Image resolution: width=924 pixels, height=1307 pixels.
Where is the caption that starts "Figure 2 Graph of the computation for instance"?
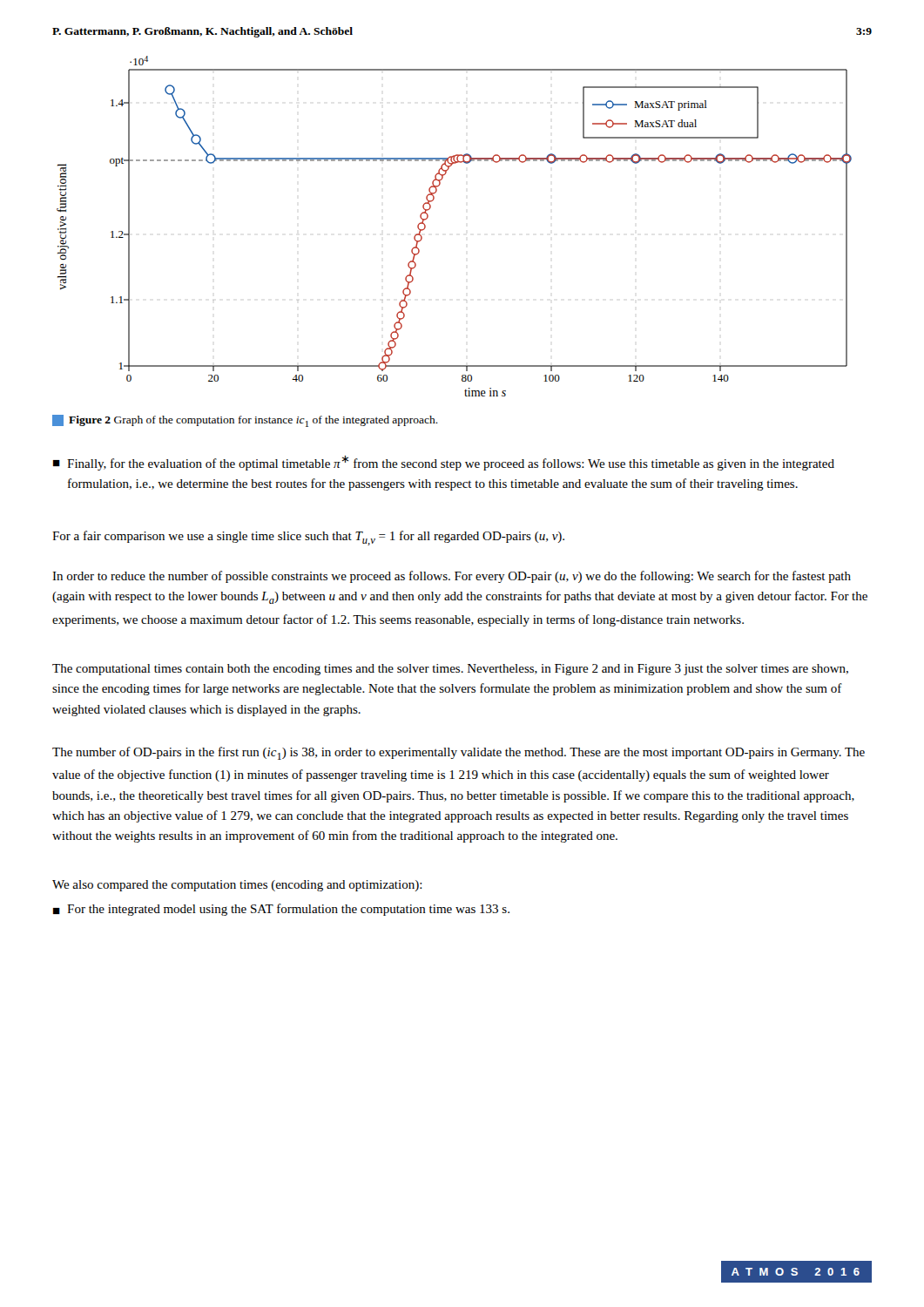(x=245, y=421)
